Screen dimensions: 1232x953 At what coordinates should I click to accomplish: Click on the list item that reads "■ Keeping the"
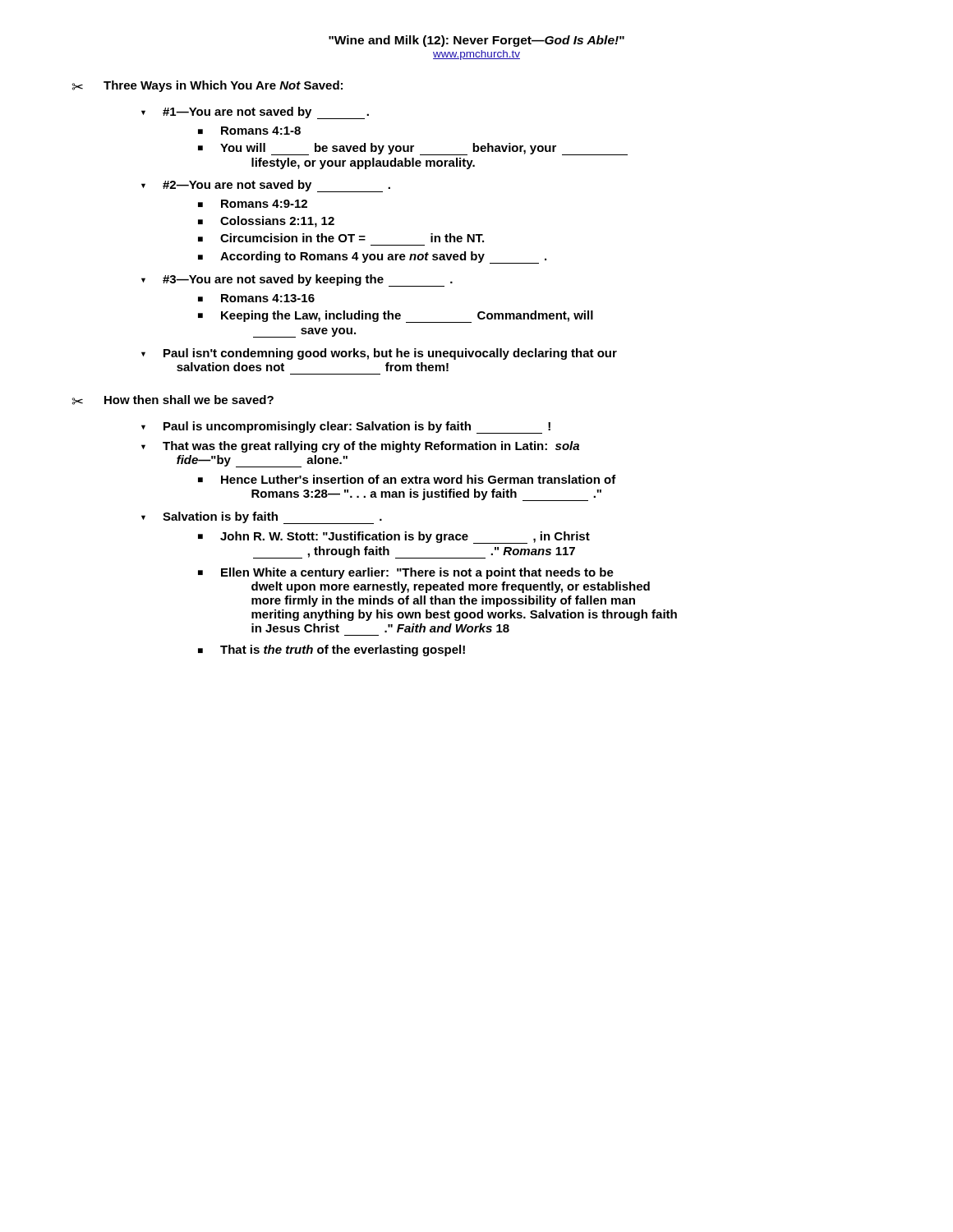pyautogui.click(x=395, y=323)
